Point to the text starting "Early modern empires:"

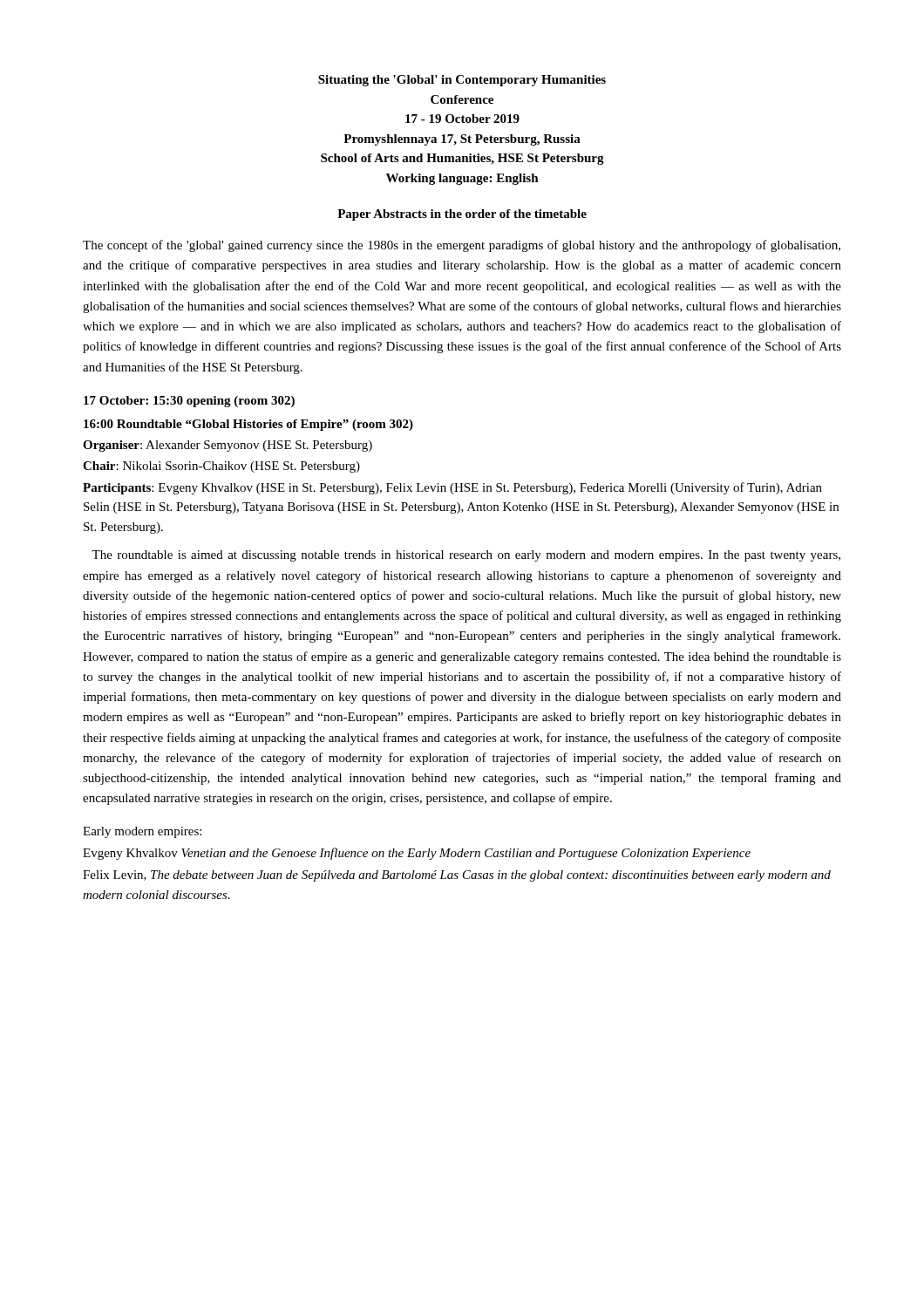pos(143,831)
